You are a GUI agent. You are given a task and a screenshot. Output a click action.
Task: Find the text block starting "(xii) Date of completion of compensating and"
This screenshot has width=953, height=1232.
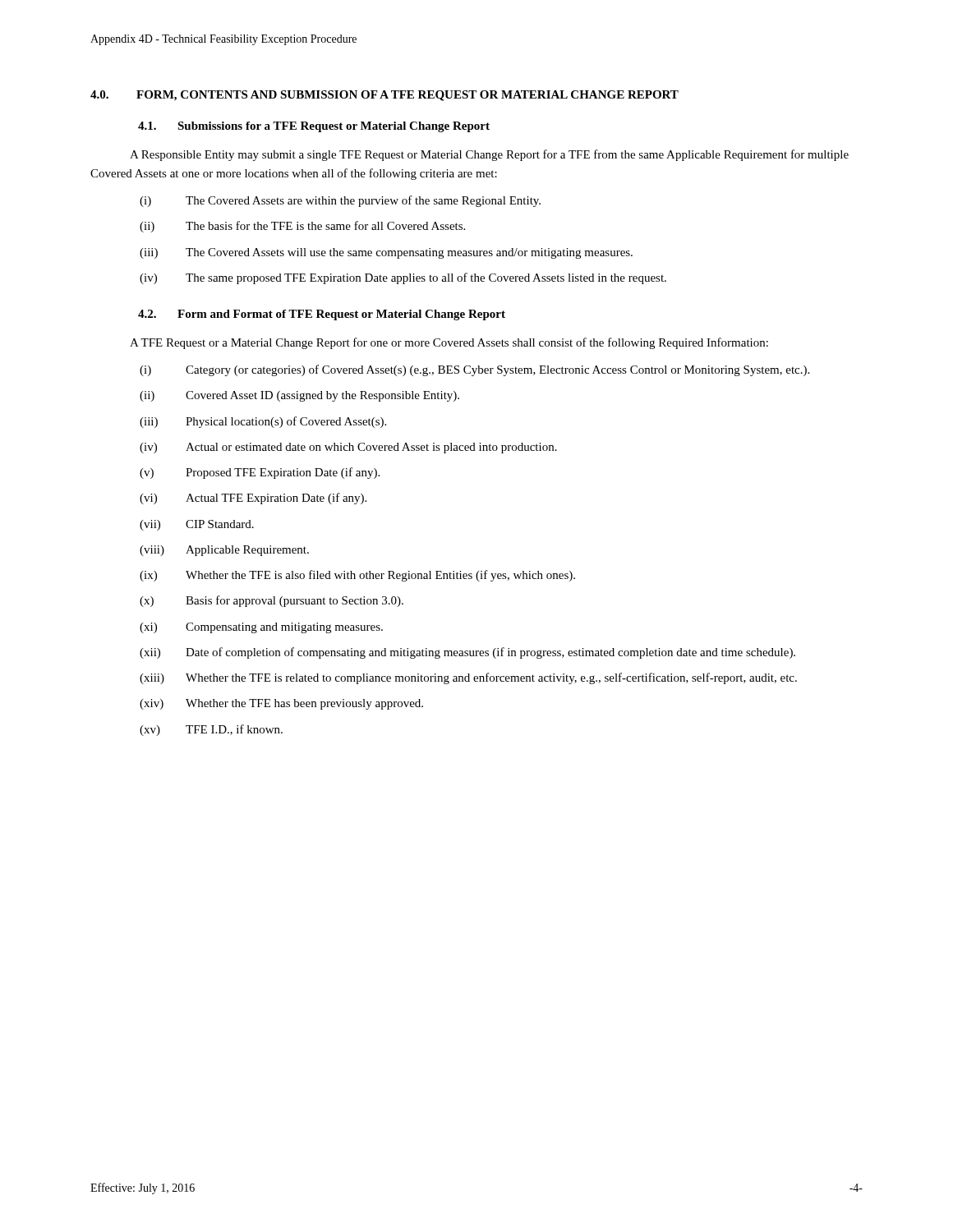coord(468,652)
